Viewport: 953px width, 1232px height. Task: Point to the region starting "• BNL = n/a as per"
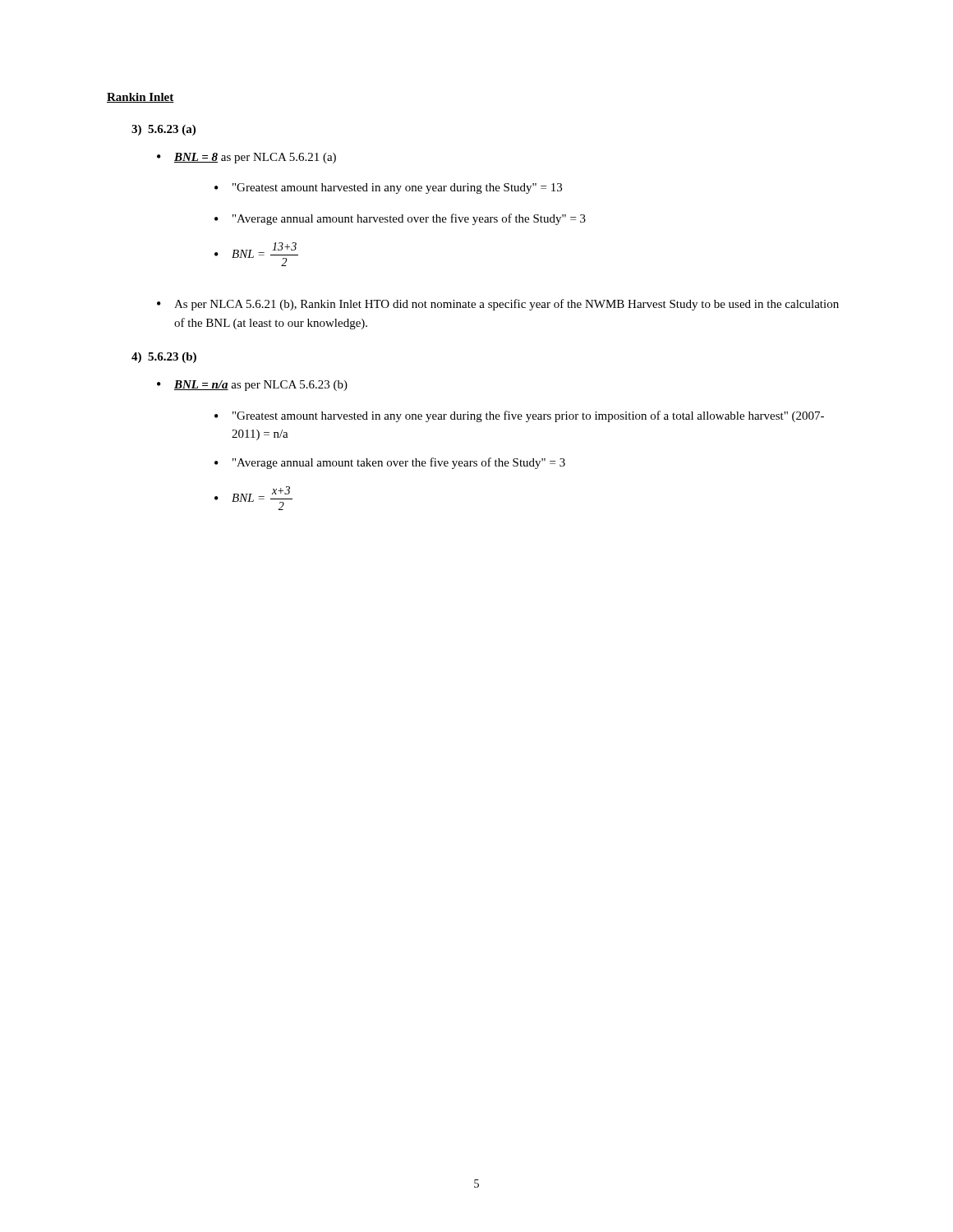click(252, 385)
